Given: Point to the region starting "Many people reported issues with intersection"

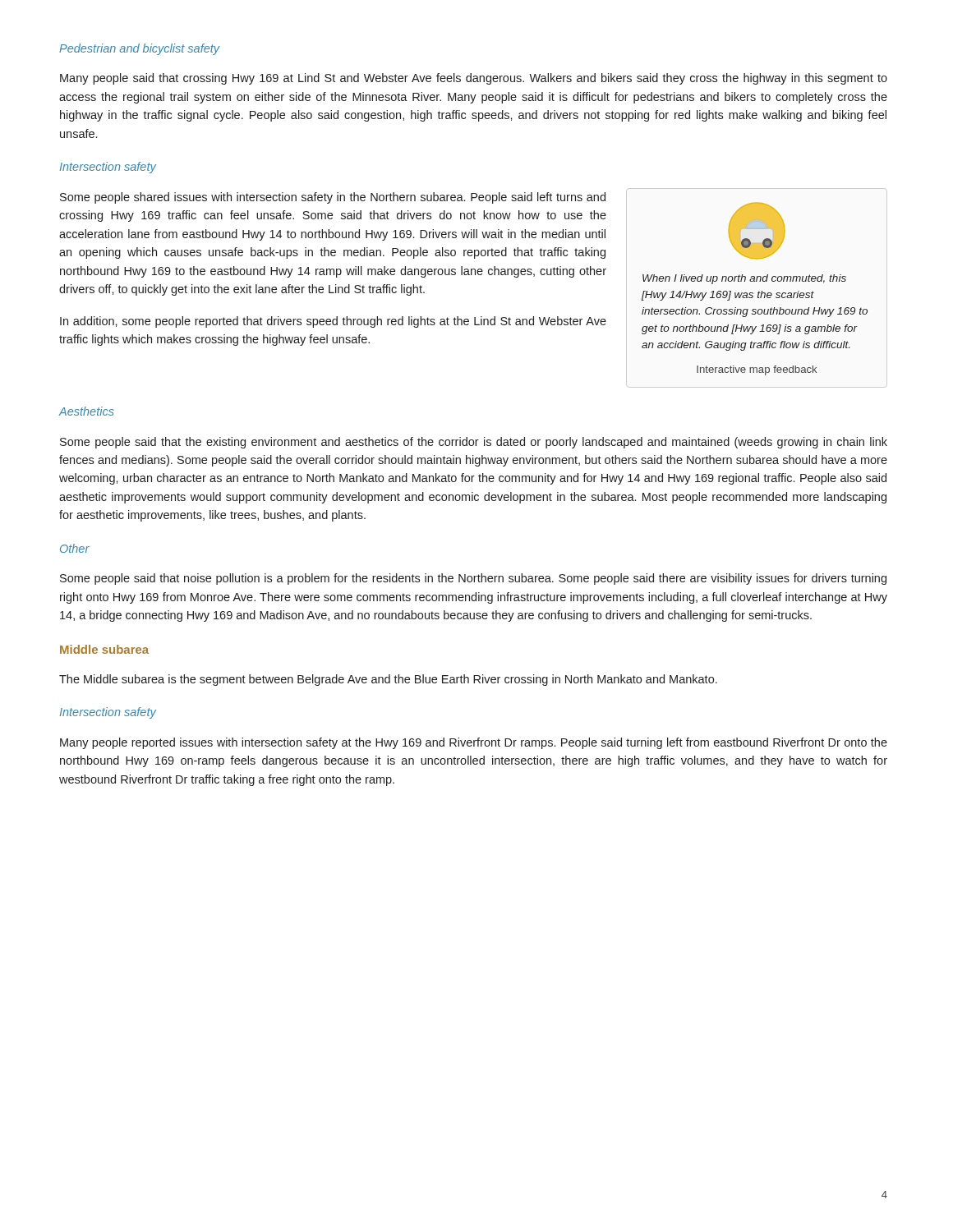Looking at the screenshot, I should (473, 761).
